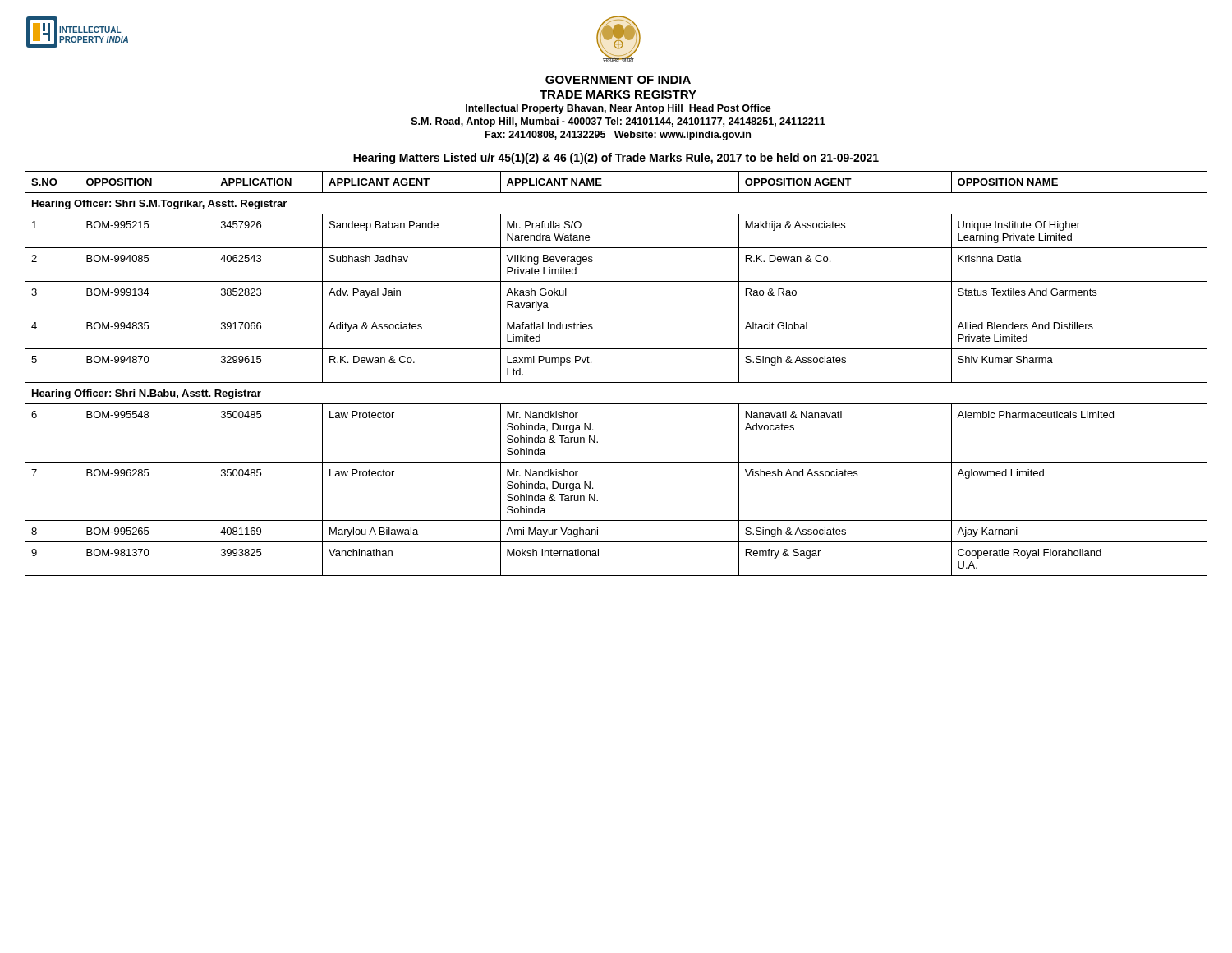Locate the element starting "Hearing Matters Listed u/r 45(1)(2) &"
This screenshot has height=953, width=1232.
click(x=616, y=158)
